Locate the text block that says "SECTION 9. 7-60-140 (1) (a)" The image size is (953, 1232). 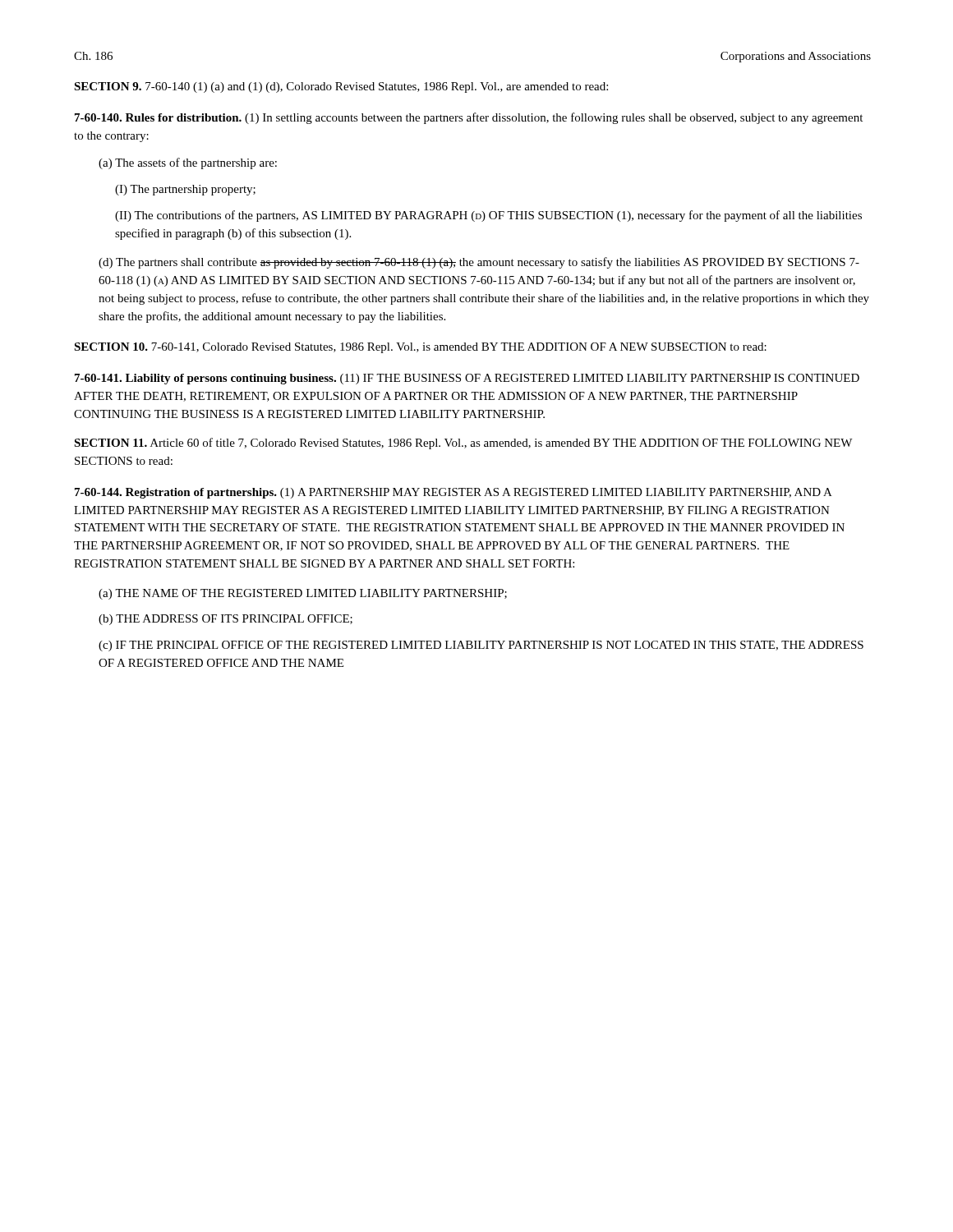(342, 86)
